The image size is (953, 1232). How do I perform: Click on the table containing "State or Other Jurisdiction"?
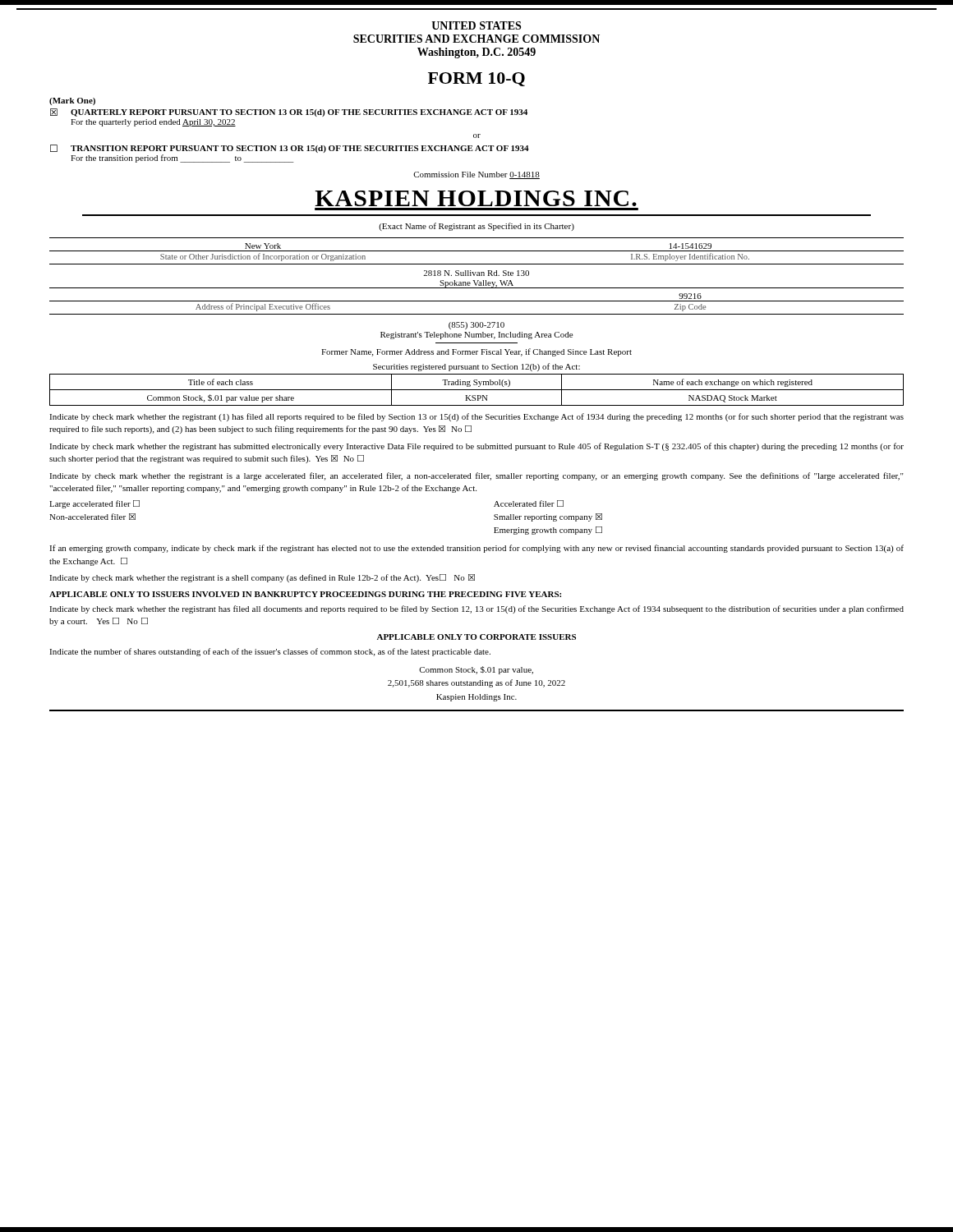pyautogui.click(x=476, y=251)
